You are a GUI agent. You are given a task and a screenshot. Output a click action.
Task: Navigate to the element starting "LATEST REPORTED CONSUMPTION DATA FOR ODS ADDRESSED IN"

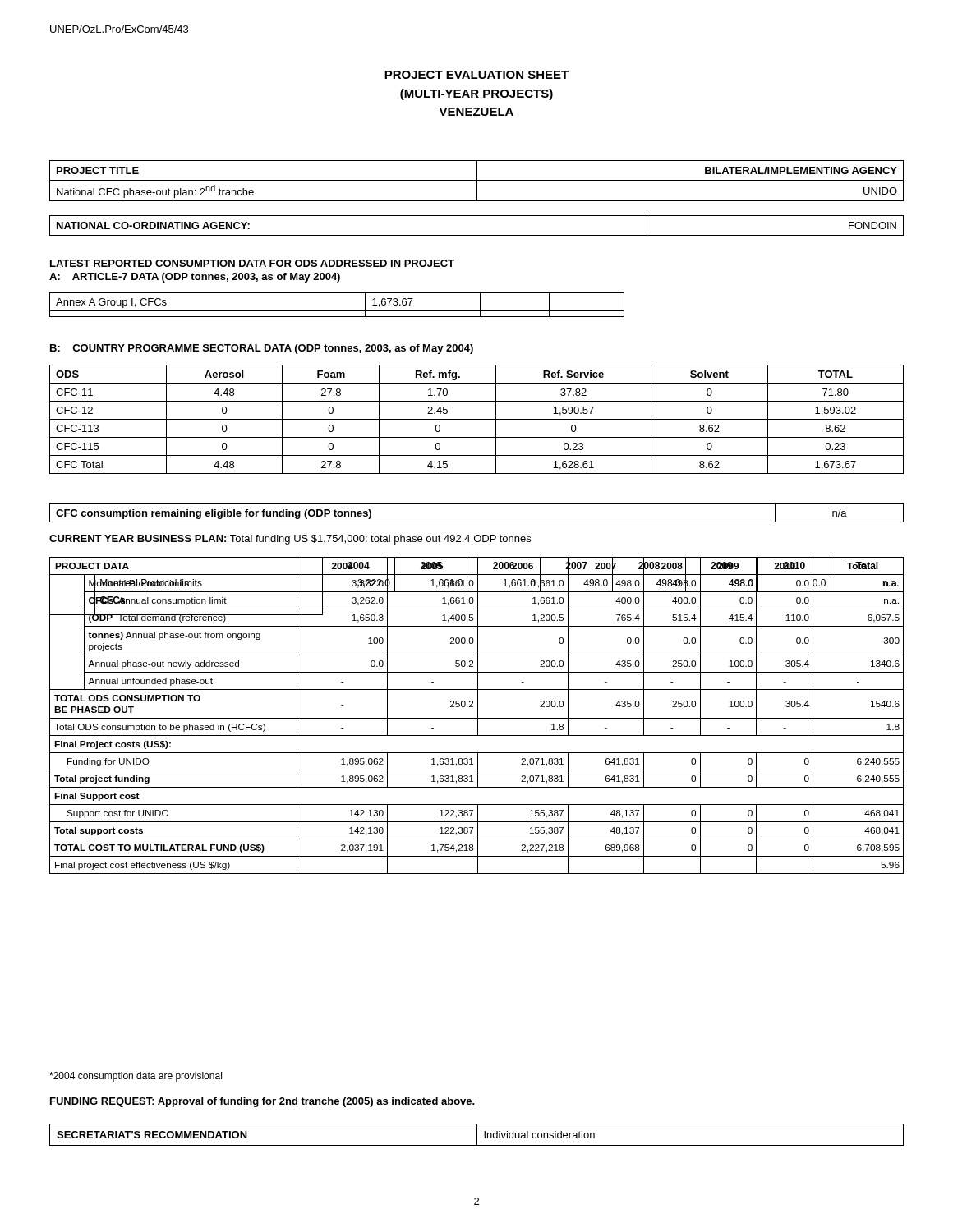252,263
